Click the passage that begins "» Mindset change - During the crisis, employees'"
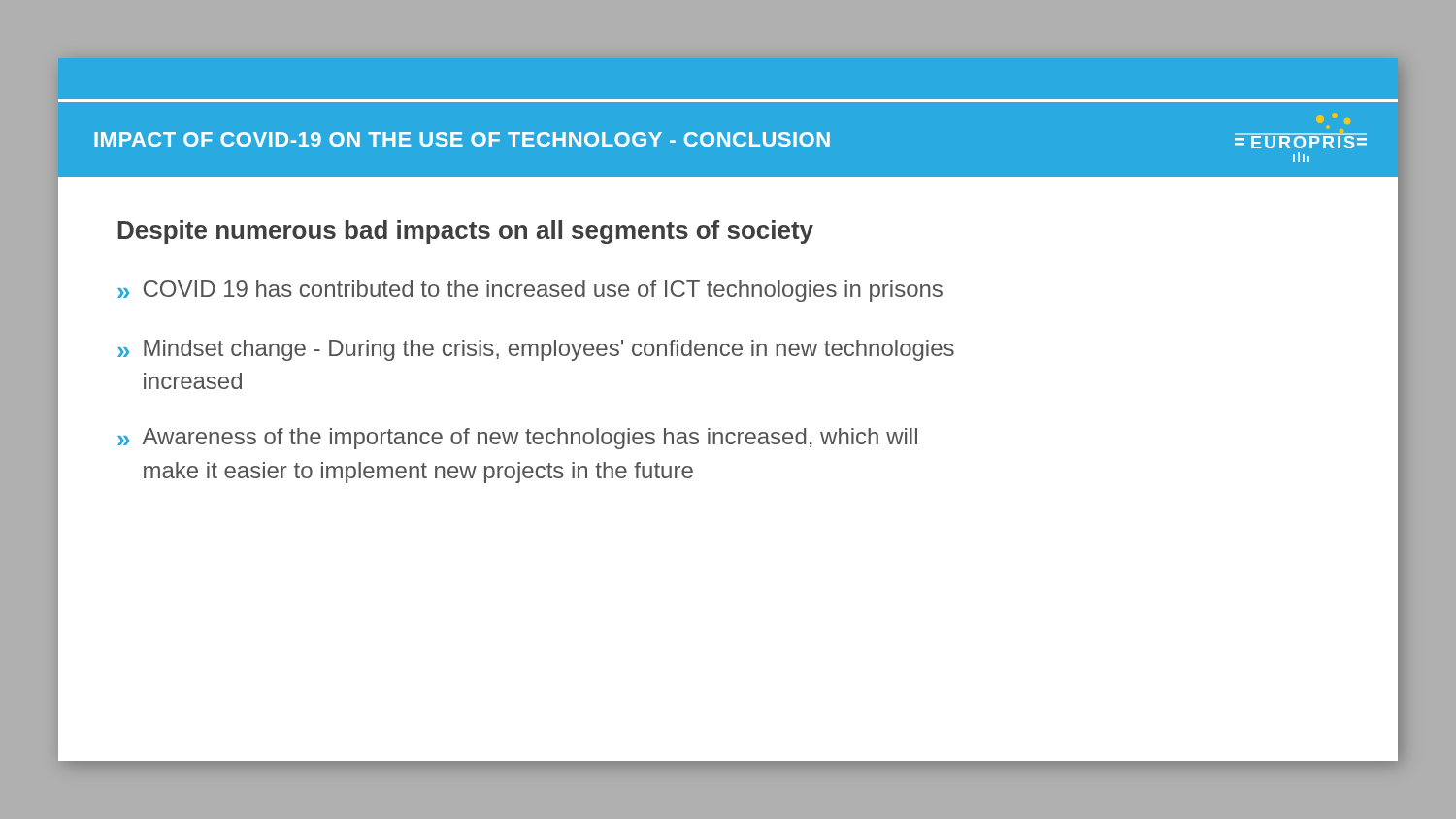 pos(536,365)
